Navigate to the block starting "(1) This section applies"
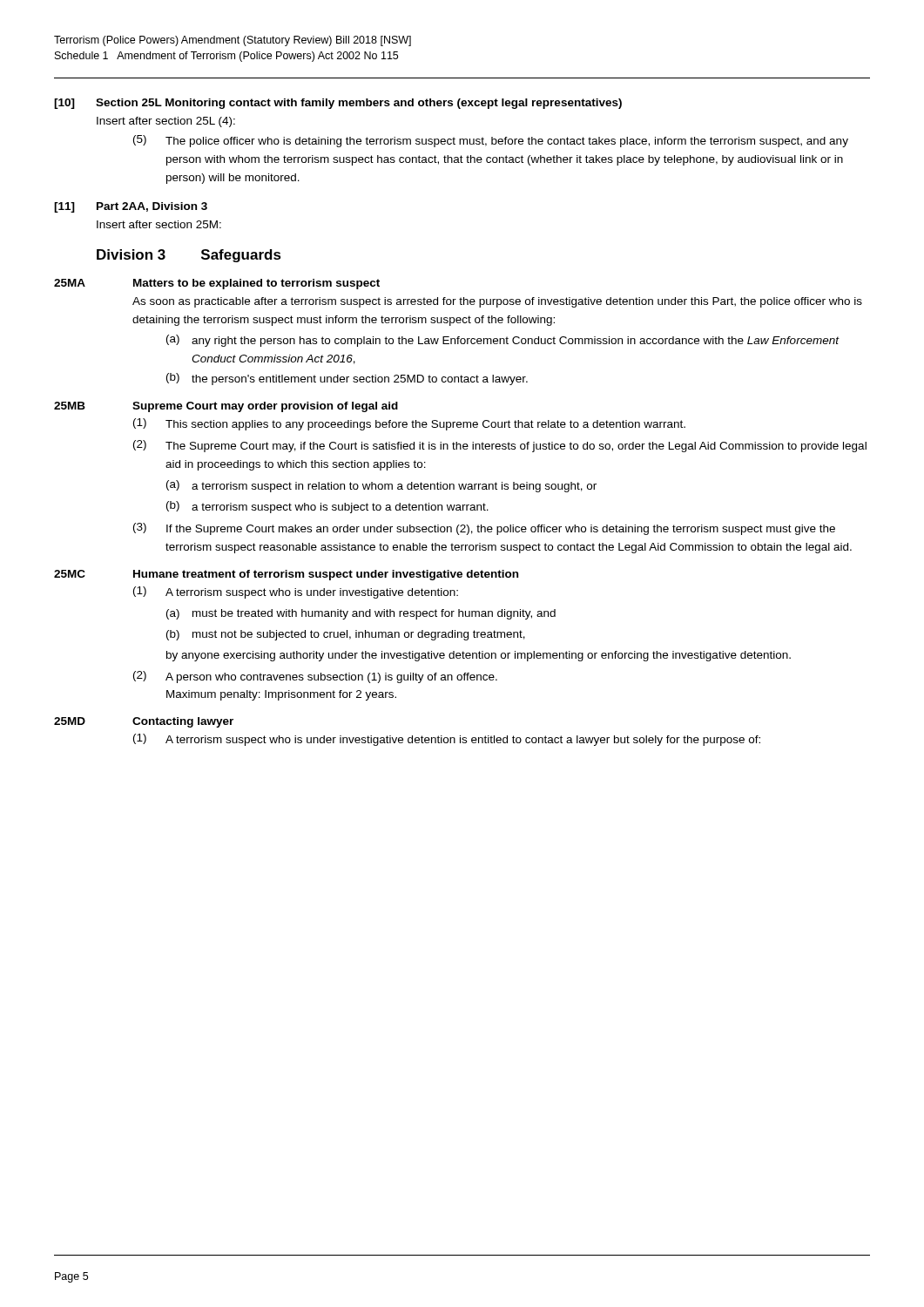Viewport: 924px width, 1307px height. [x=501, y=425]
